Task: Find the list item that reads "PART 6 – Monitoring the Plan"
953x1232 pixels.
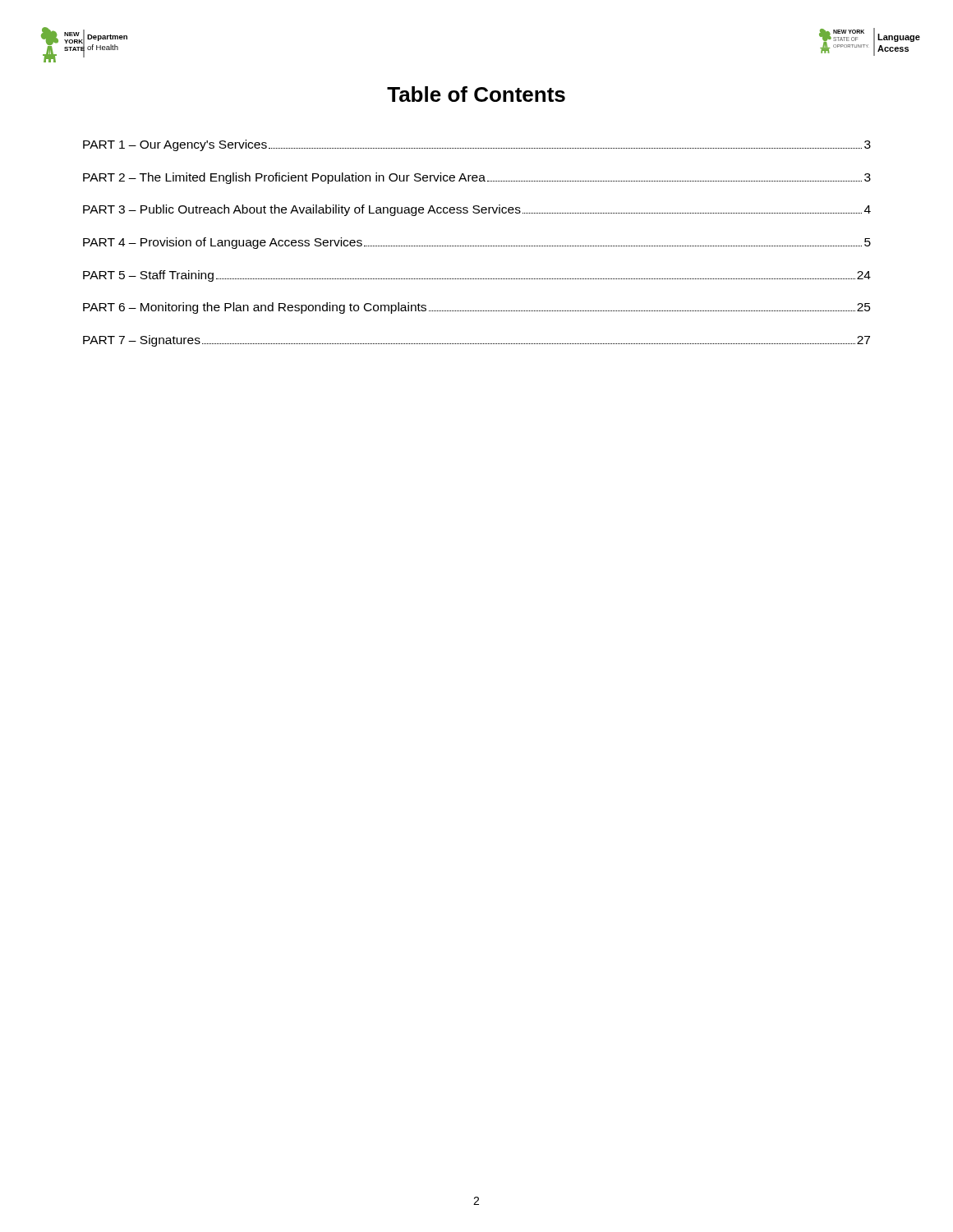Action: [476, 307]
